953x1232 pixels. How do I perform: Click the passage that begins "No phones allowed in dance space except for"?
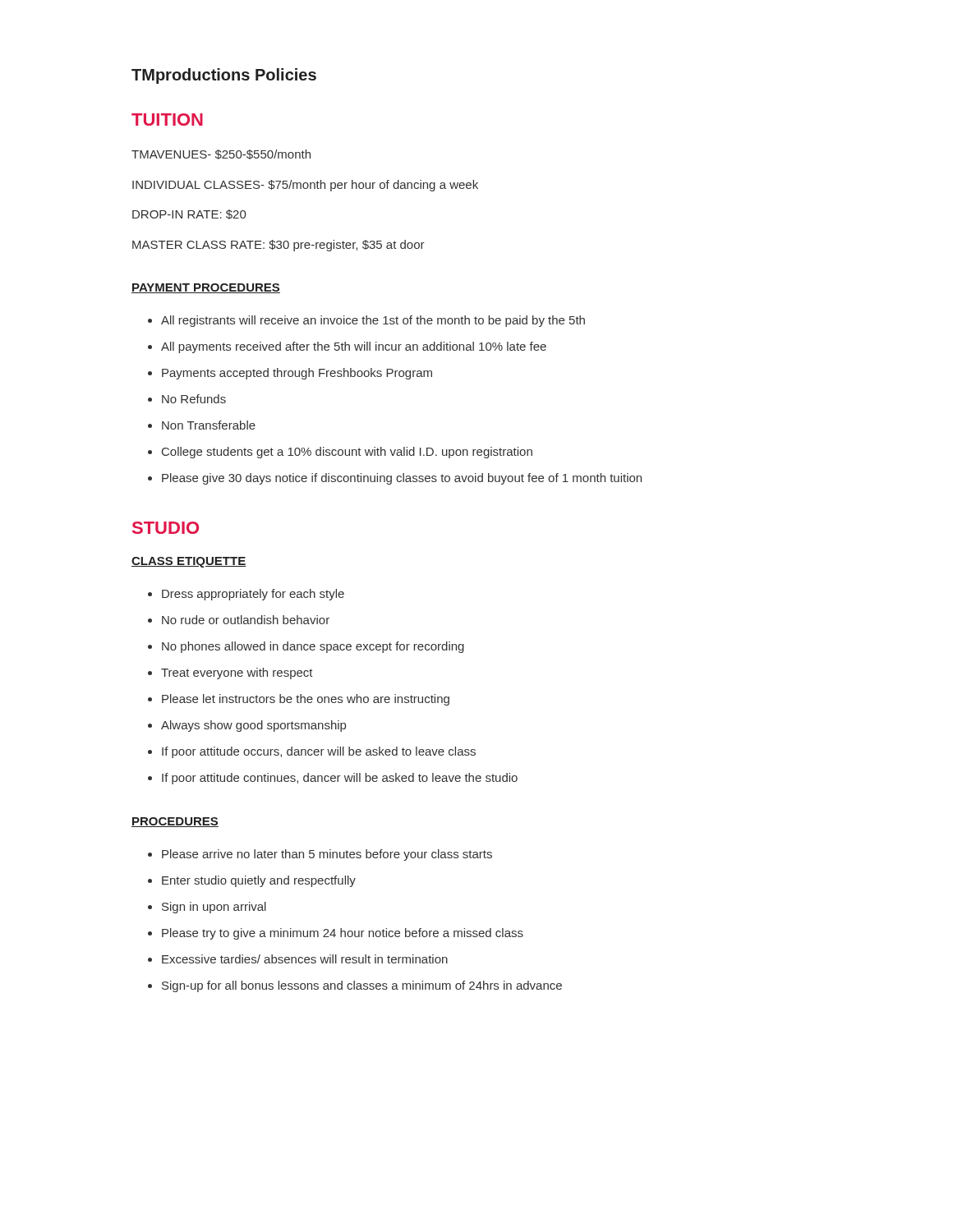306,647
